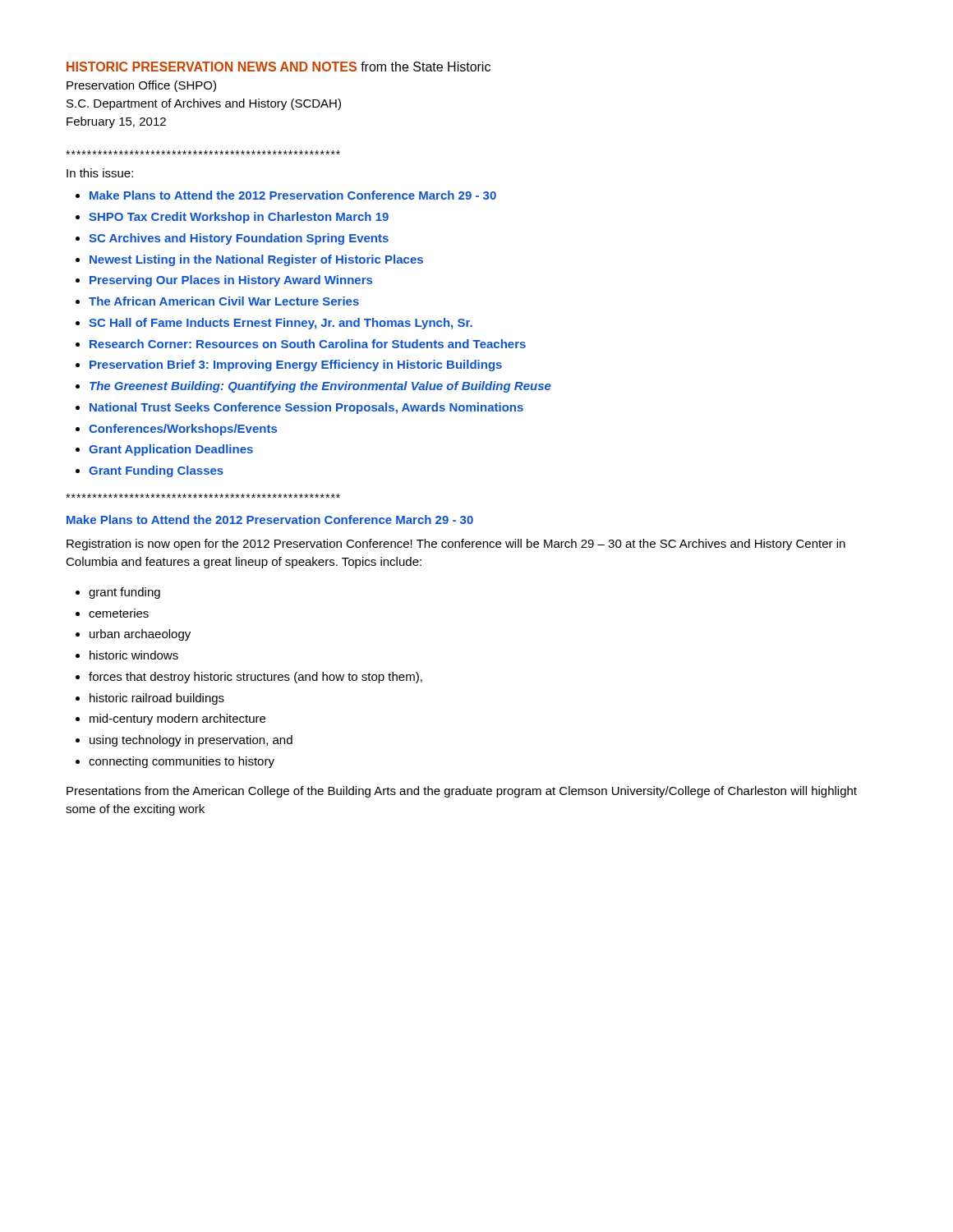The height and width of the screenshot is (1232, 953).
Task: Click on the list item that says "Newest Listing in"
Action: pos(256,259)
